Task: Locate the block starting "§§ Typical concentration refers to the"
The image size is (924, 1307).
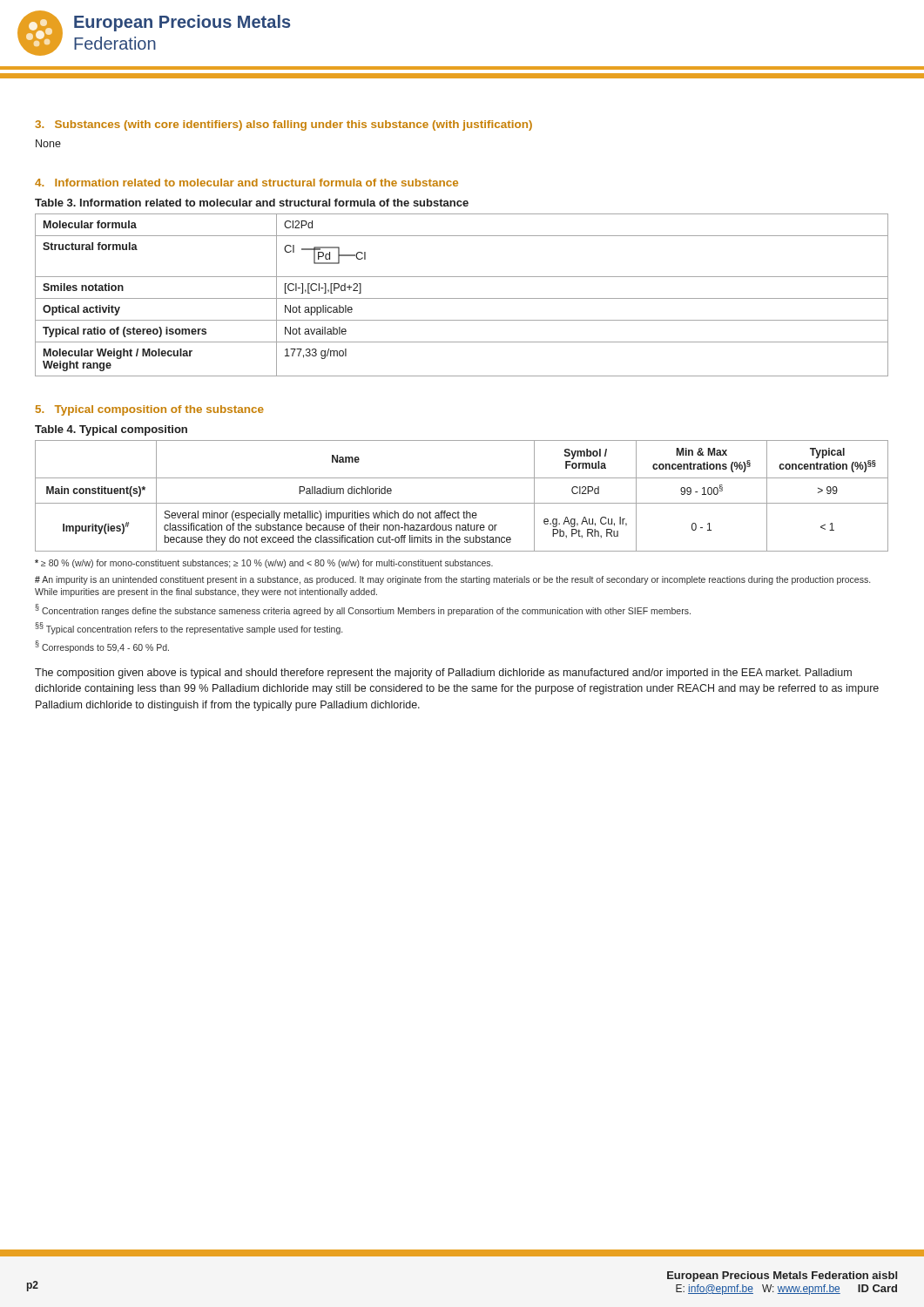Action: 189,628
